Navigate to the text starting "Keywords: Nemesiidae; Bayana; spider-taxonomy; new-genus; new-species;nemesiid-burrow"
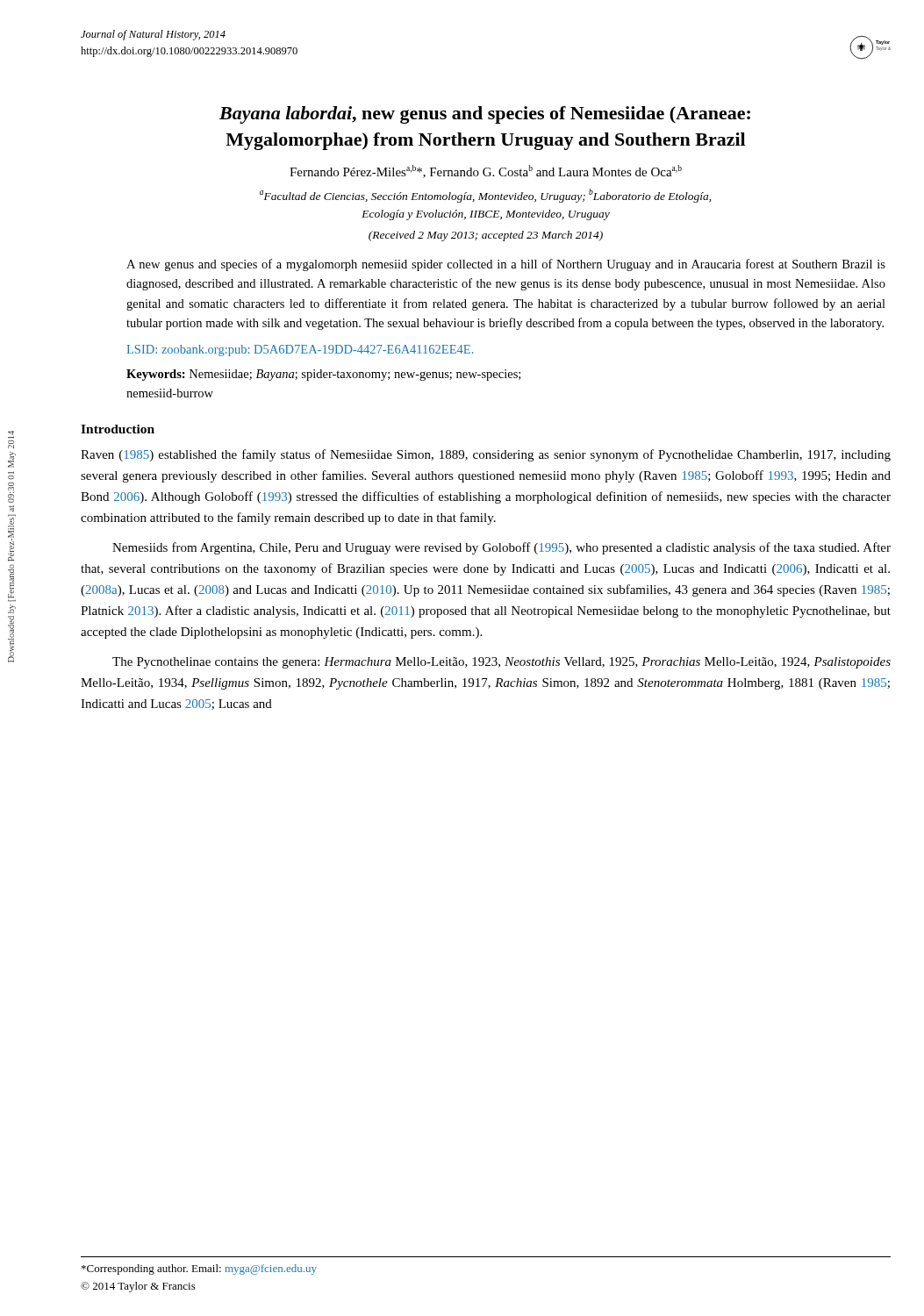924x1316 pixels. [324, 383]
